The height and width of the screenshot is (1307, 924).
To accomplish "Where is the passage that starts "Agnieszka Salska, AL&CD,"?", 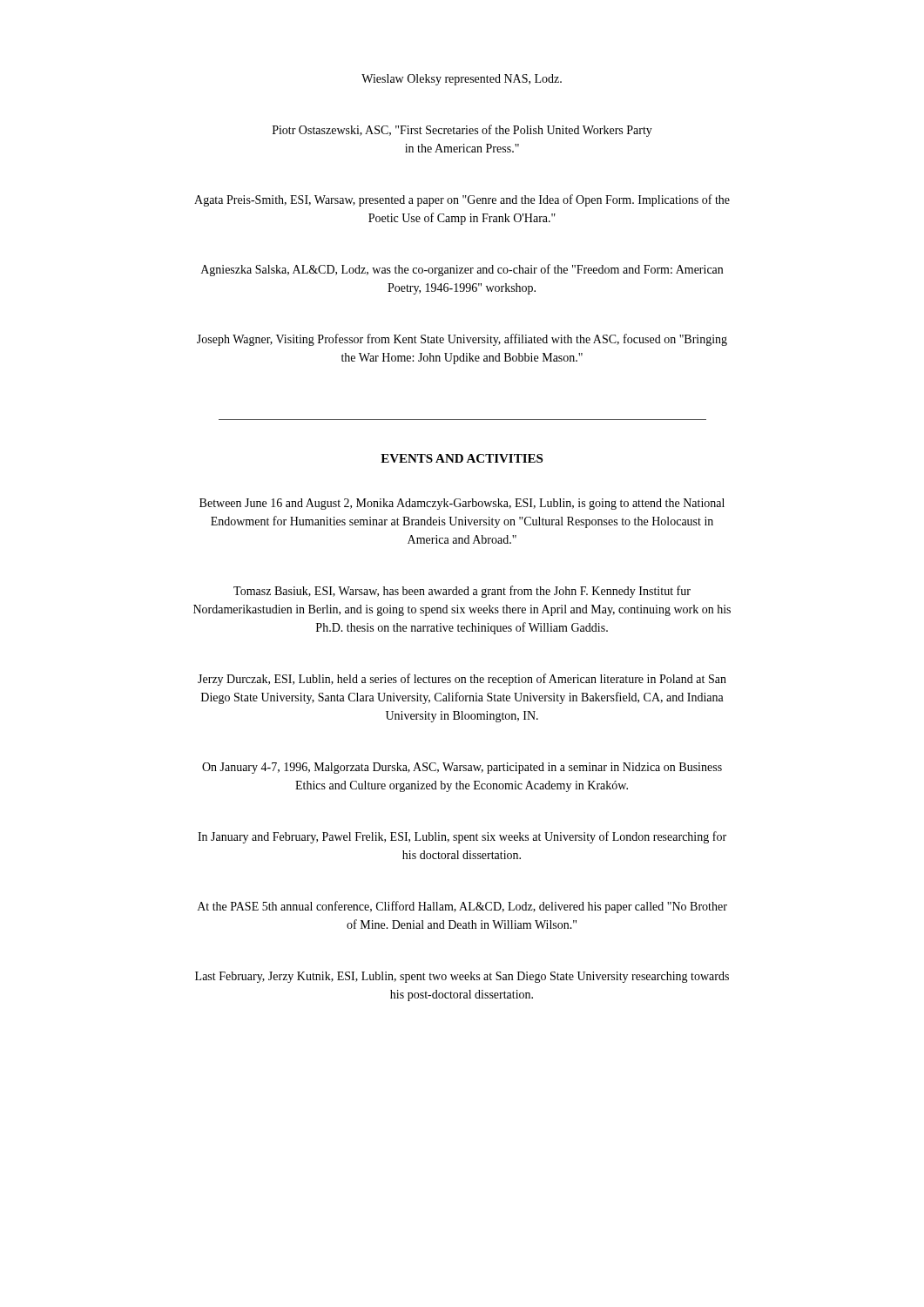I will [462, 279].
